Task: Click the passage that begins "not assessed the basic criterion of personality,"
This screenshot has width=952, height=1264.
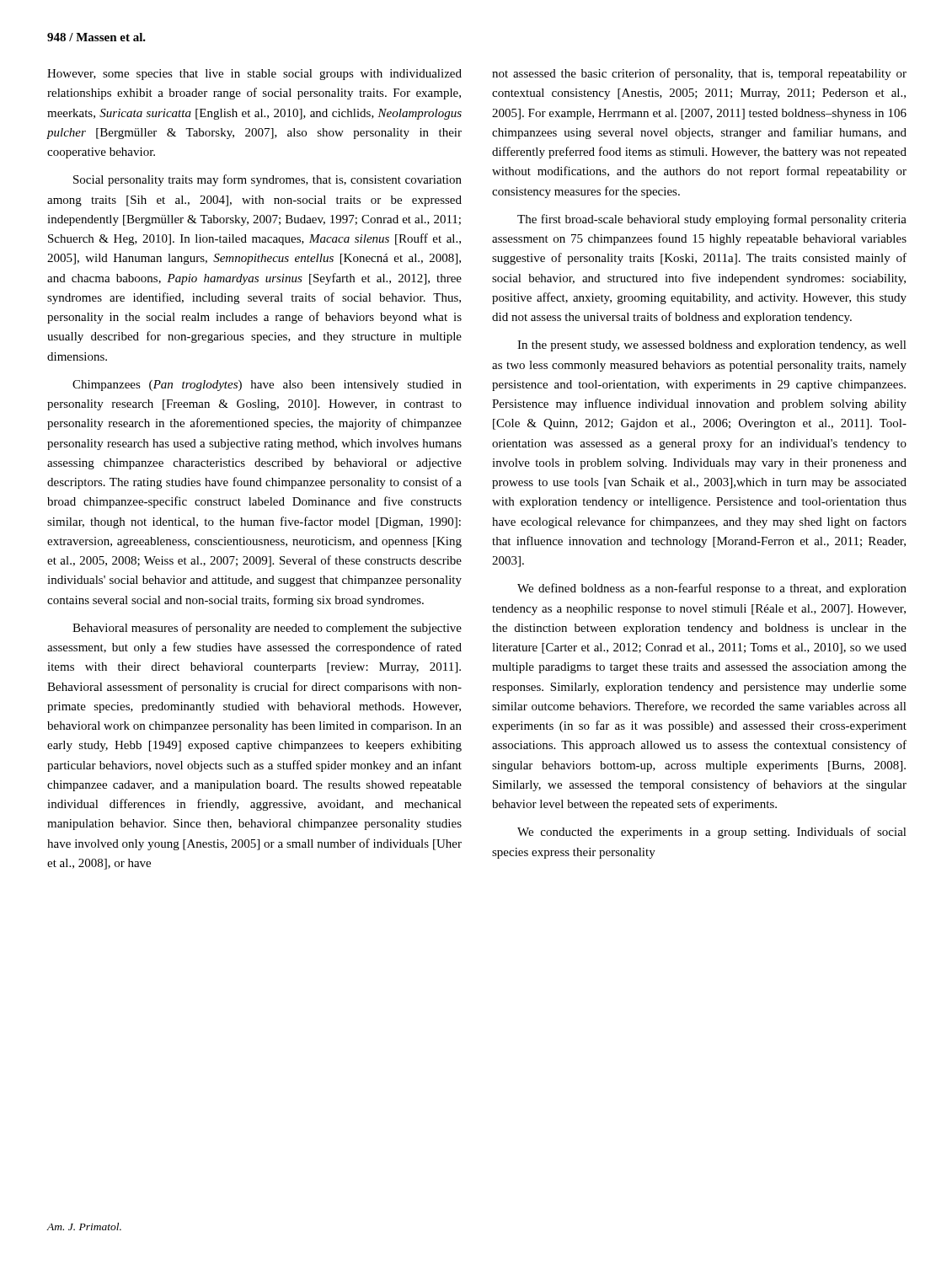Action: pos(699,132)
